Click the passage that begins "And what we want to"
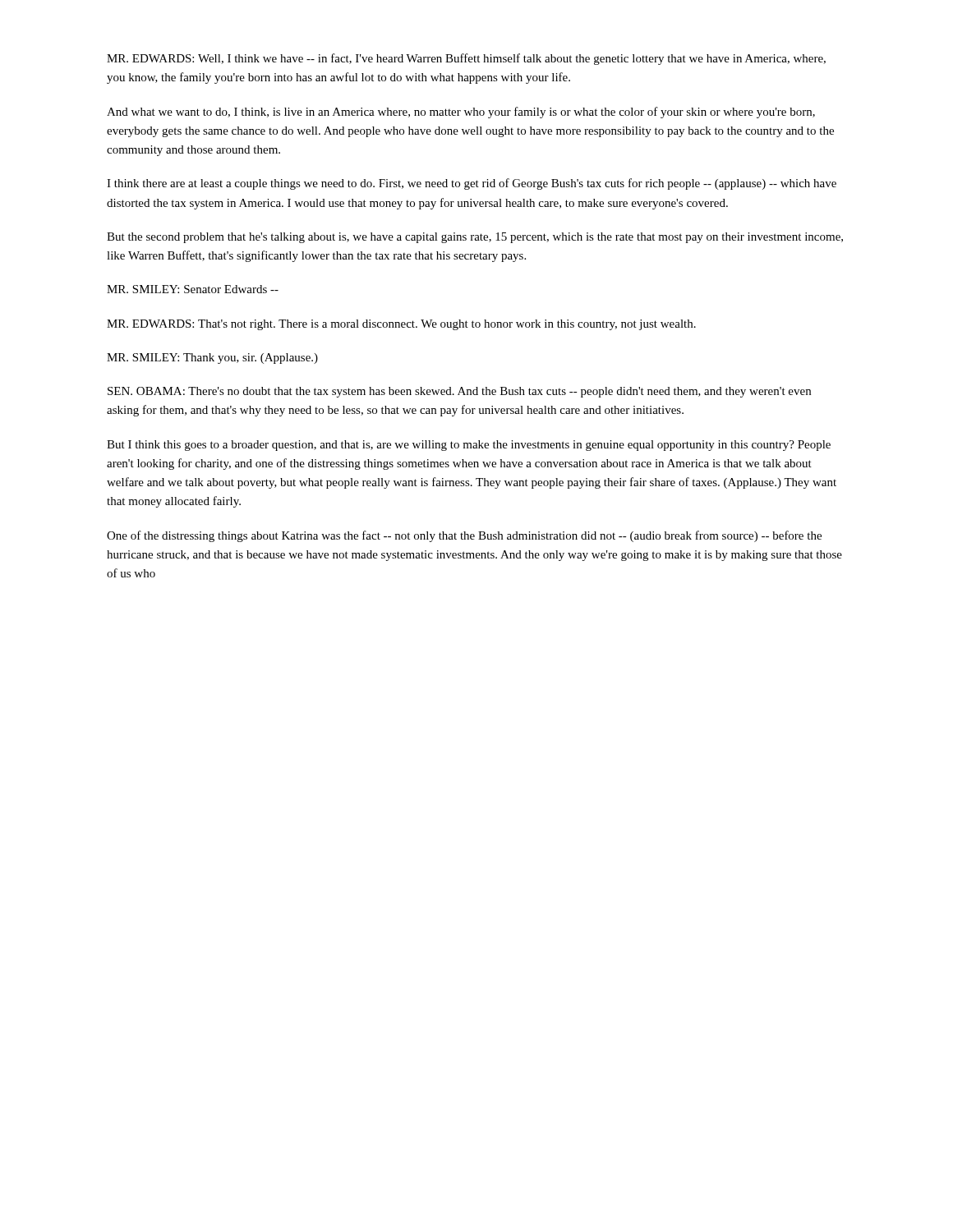Image resolution: width=953 pixels, height=1232 pixels. pos(471,130)
